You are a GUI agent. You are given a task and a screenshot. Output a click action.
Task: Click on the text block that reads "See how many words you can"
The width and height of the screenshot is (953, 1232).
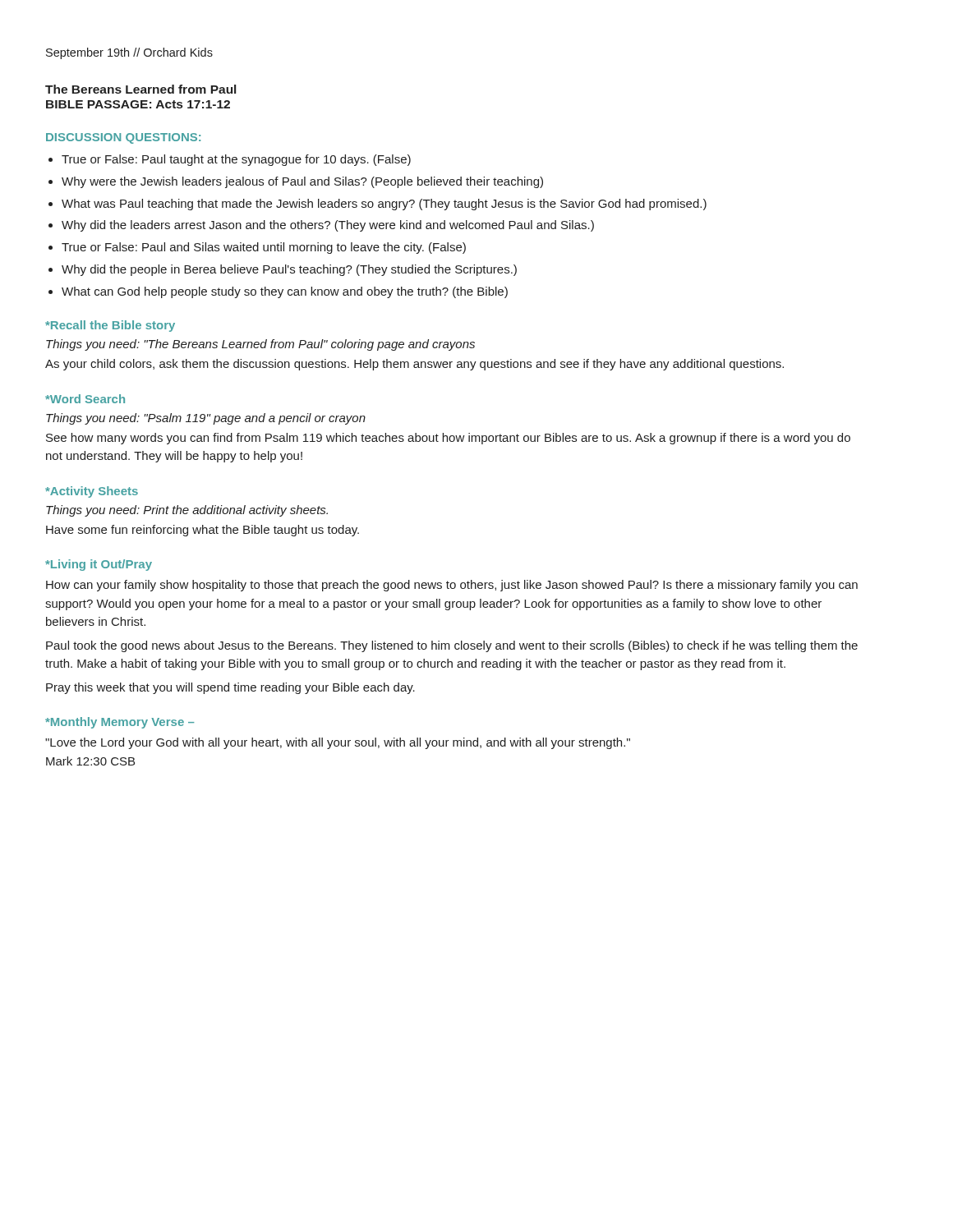[x=452, y=447]
